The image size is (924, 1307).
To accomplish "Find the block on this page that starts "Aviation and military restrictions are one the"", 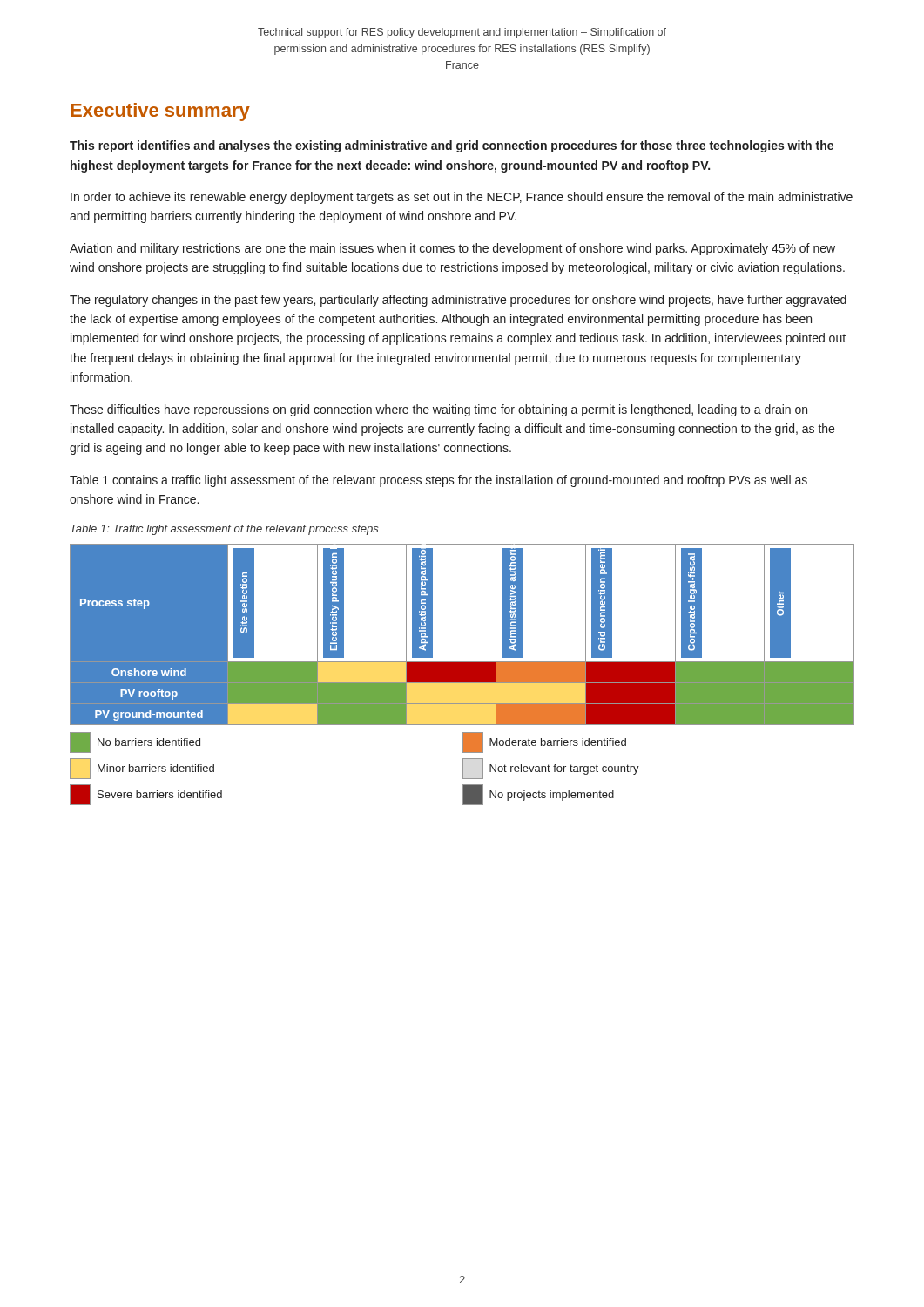I will (458, 258).
